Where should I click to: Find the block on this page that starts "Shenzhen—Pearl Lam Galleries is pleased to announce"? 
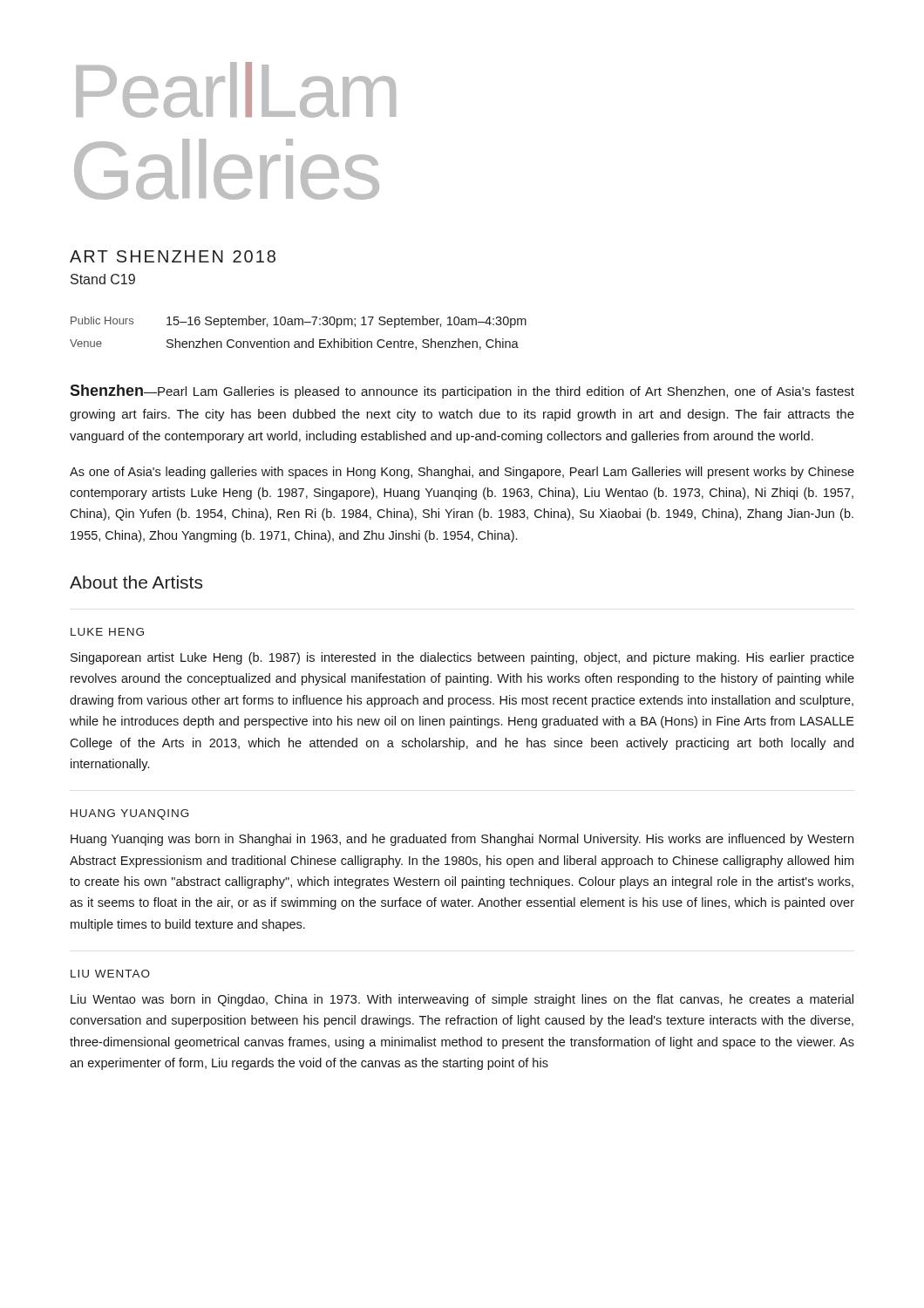coord(462,412)
